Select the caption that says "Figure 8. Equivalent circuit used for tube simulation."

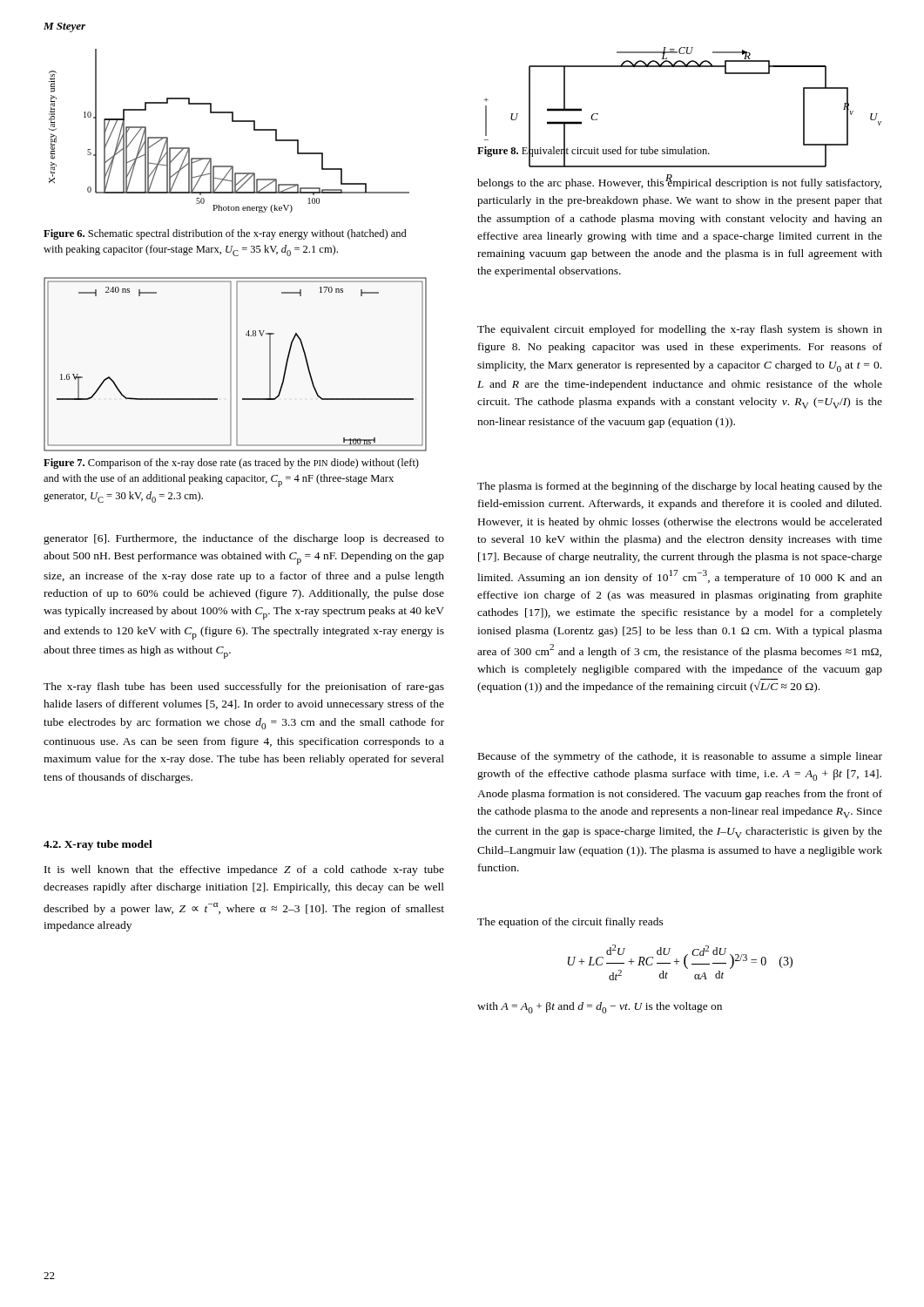[x=594, y=151]
